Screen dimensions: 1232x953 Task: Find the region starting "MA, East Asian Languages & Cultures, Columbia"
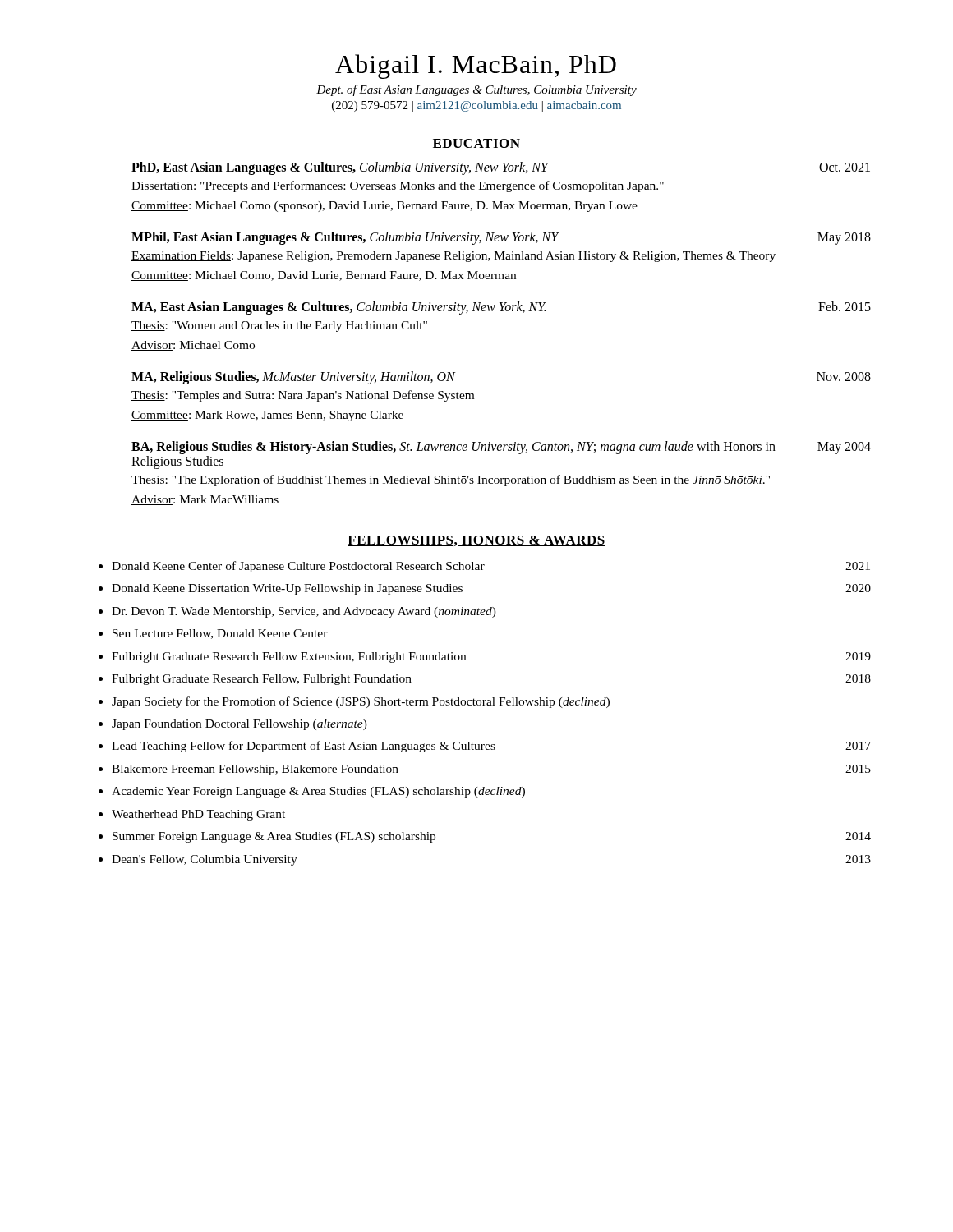(x=501, y=308)
